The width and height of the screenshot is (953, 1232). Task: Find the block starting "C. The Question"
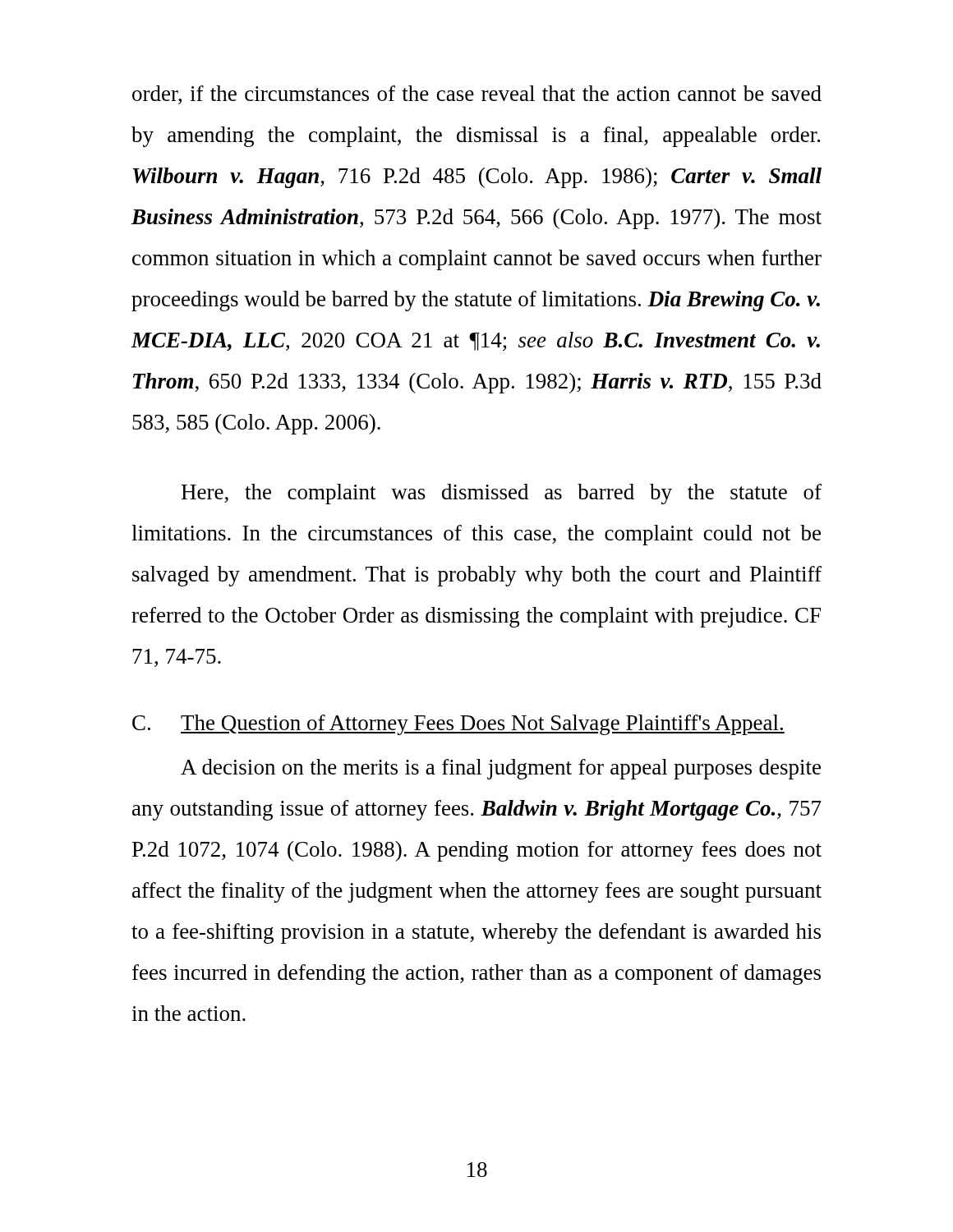pos(458,723)
